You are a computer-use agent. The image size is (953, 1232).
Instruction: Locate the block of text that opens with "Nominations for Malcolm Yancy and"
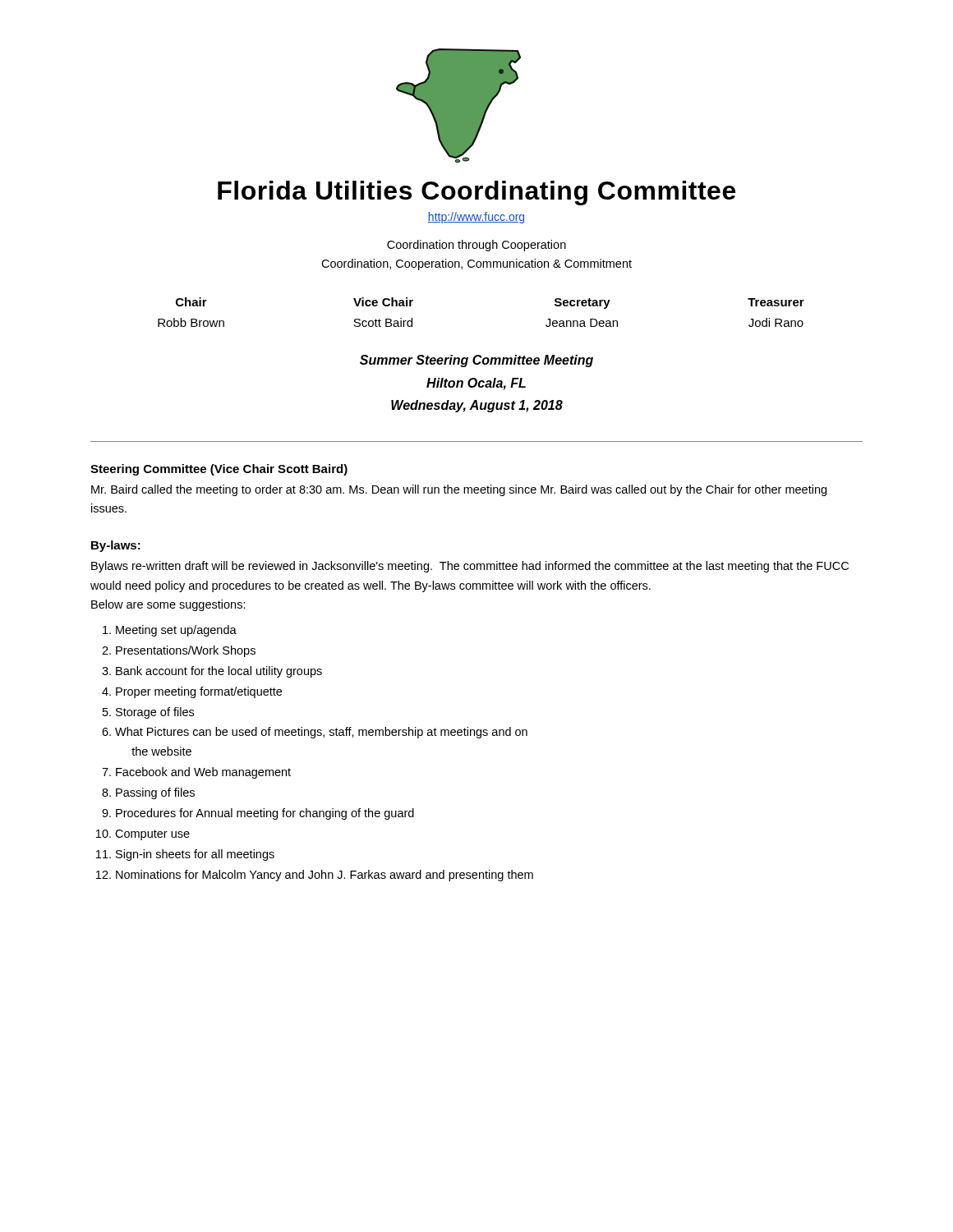click(x=324, y=875)
